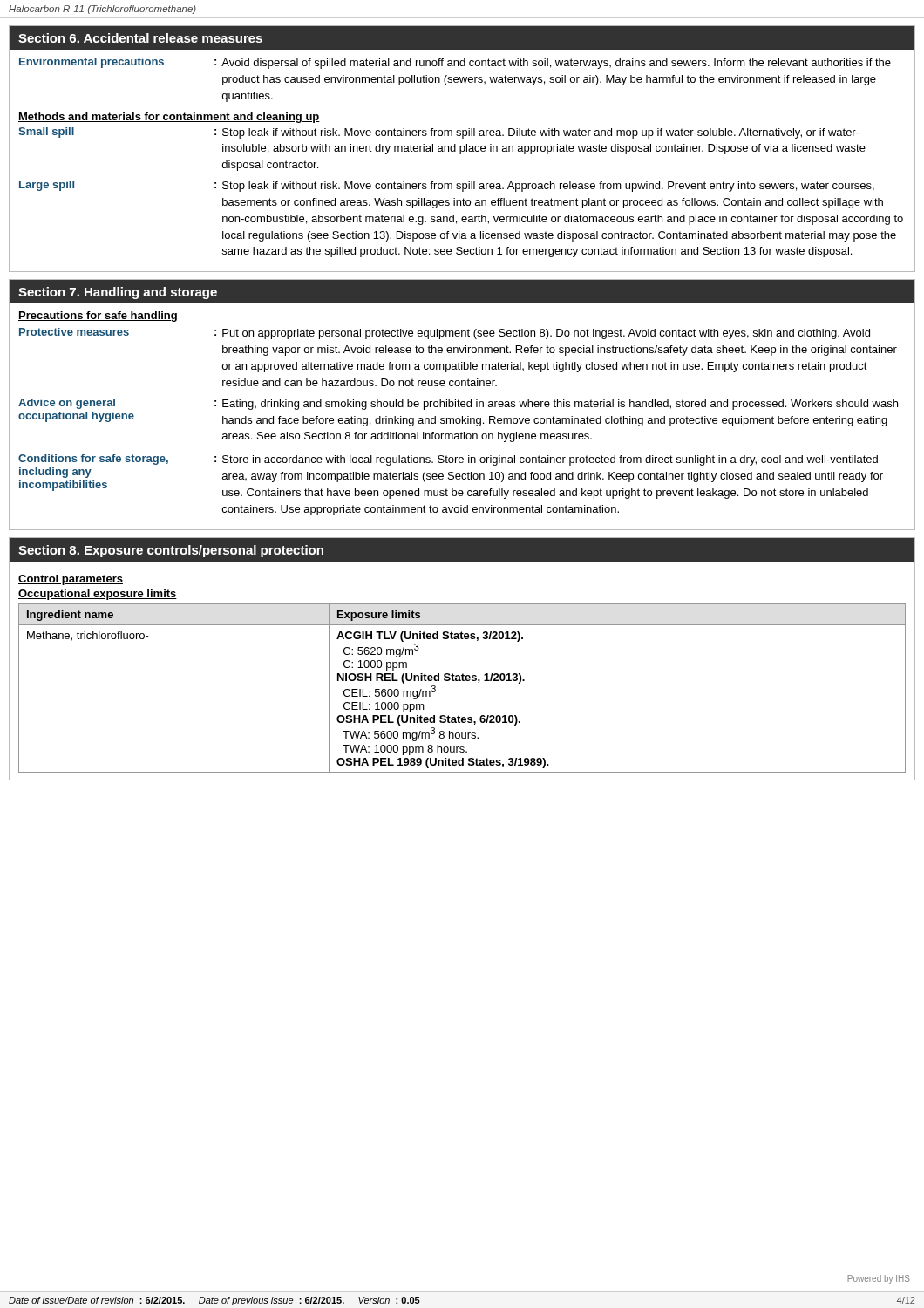
Task: Find the text block with the text "Small spill : Stop leak if without risk."
Action: pos(462,149)
